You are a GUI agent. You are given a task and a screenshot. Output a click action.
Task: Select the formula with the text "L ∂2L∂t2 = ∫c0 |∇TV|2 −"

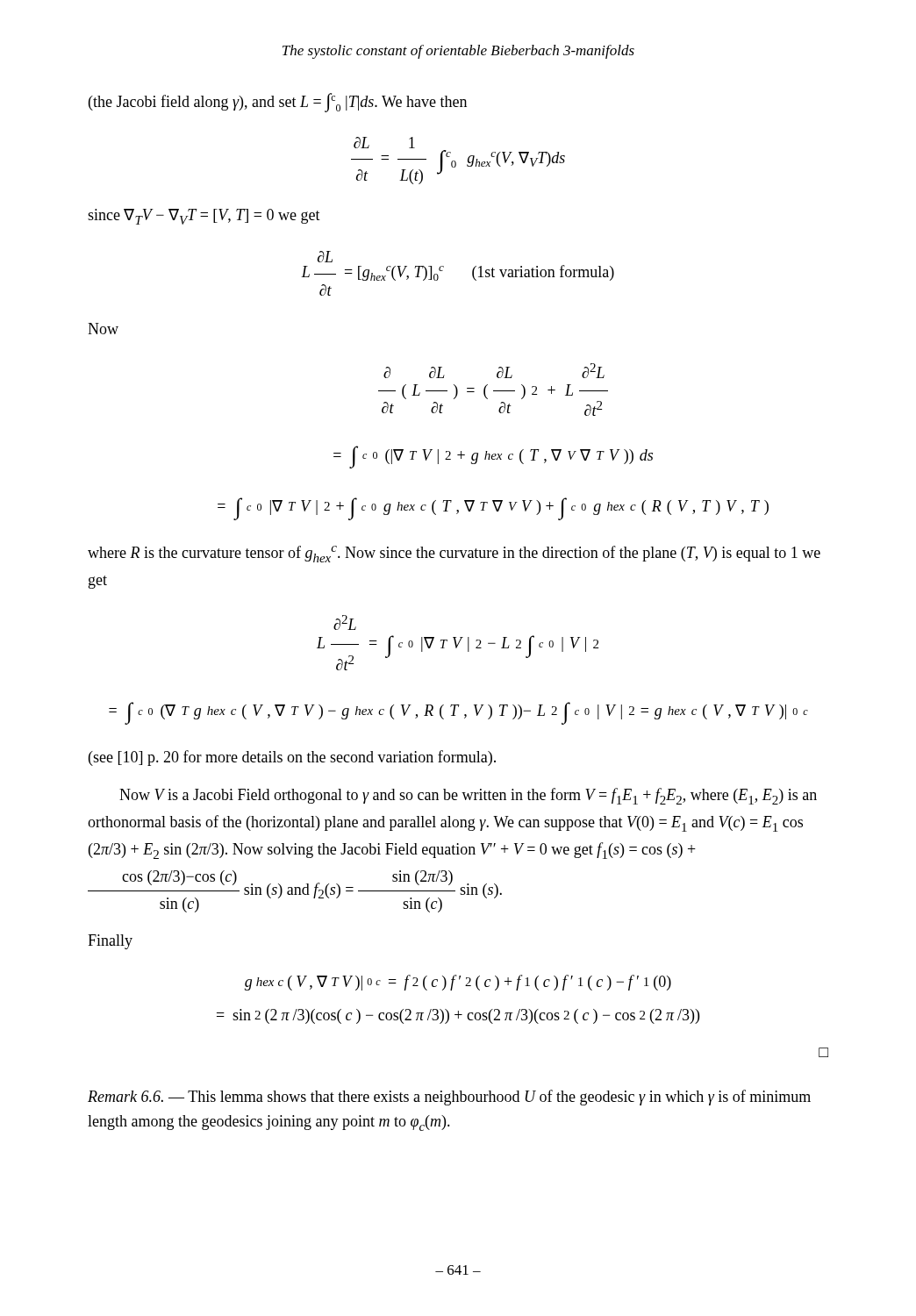(x=345, y=622)
